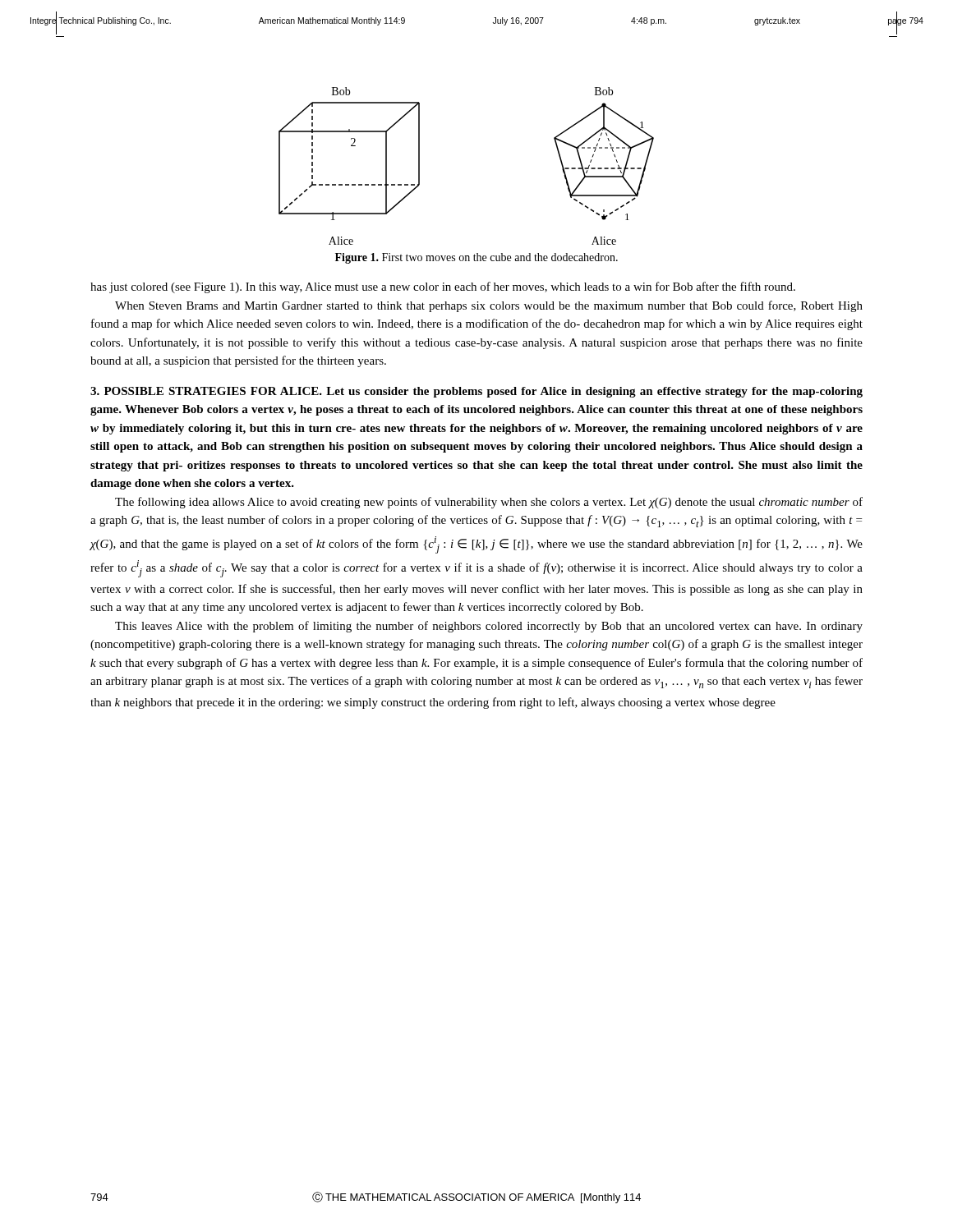Locate the section header
Image resolution: width=953 pixels, height=1232 pixels.
[476, 437]
